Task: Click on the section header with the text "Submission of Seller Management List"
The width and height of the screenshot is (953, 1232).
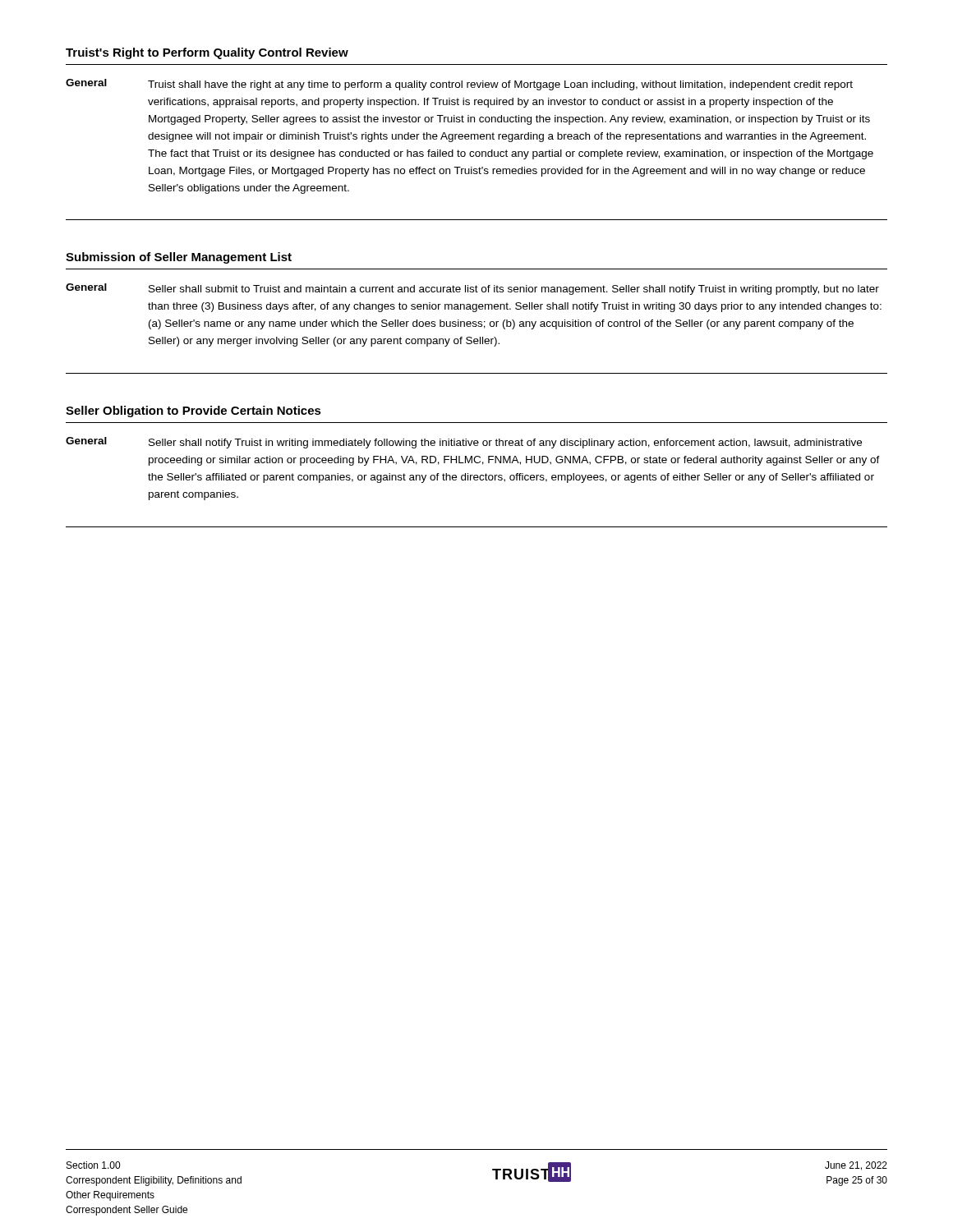Action: pyautogui.click(x=476, y=260)
